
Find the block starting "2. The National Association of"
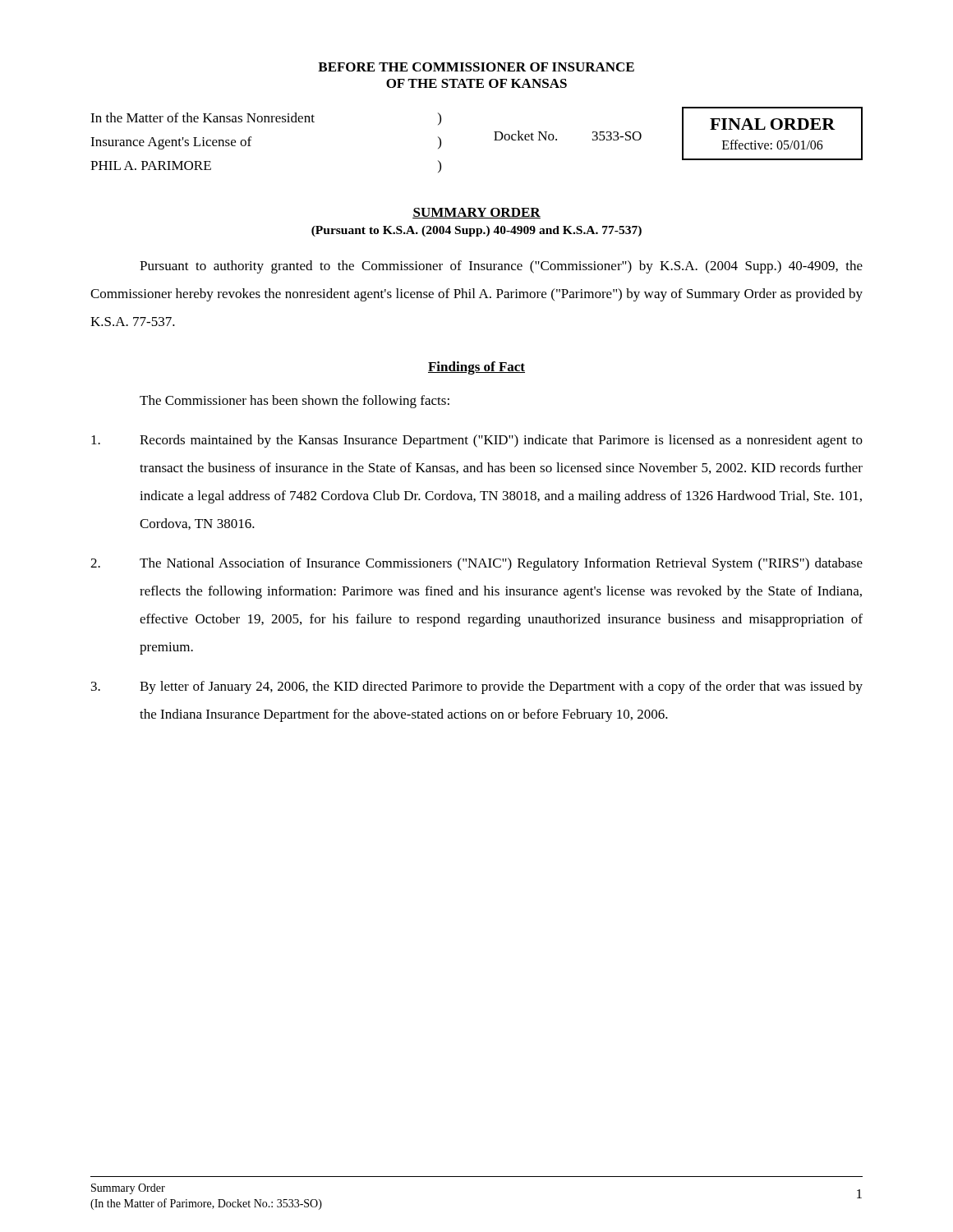476,605
